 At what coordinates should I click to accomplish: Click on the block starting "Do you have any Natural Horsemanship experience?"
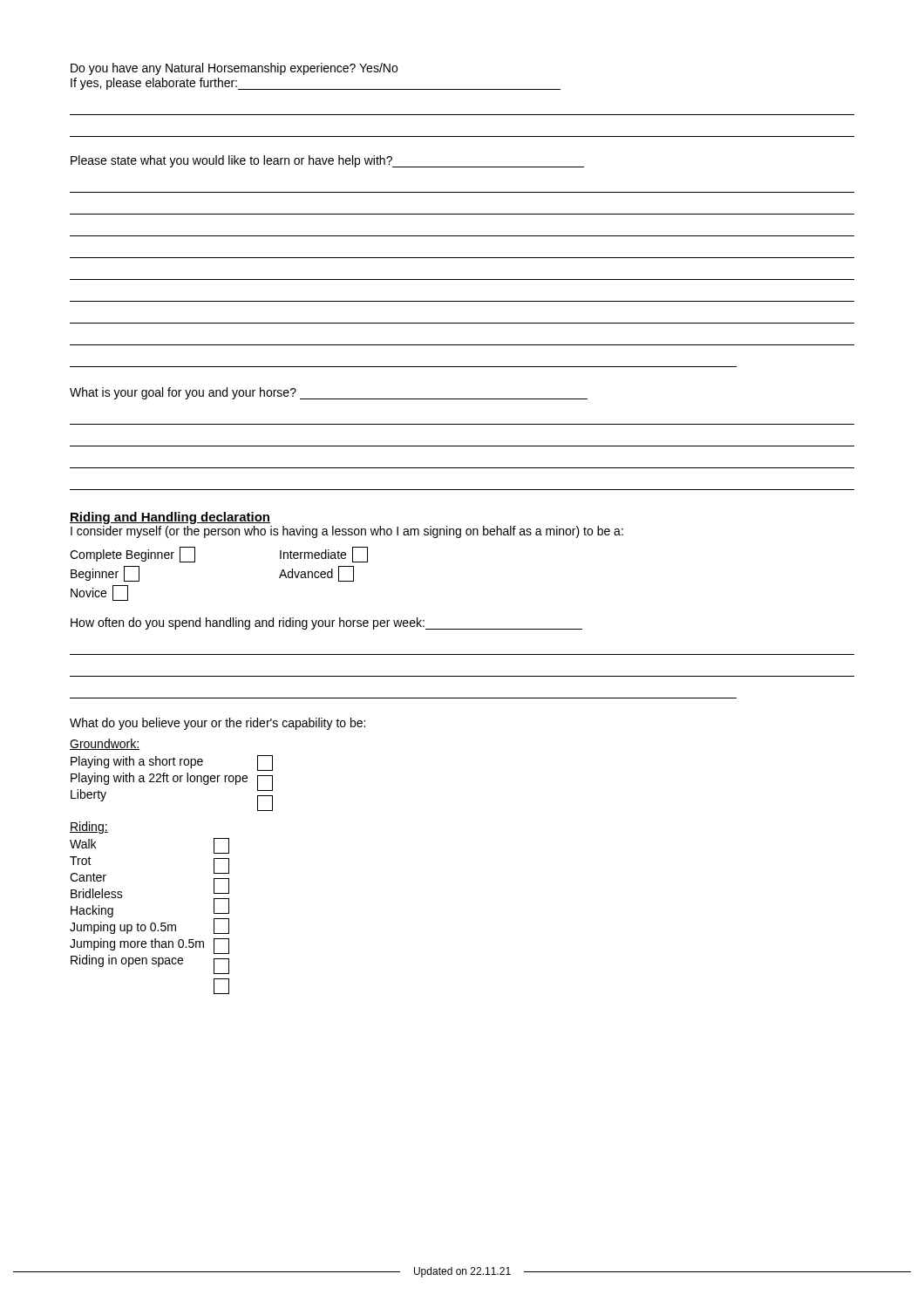point(315,75)
